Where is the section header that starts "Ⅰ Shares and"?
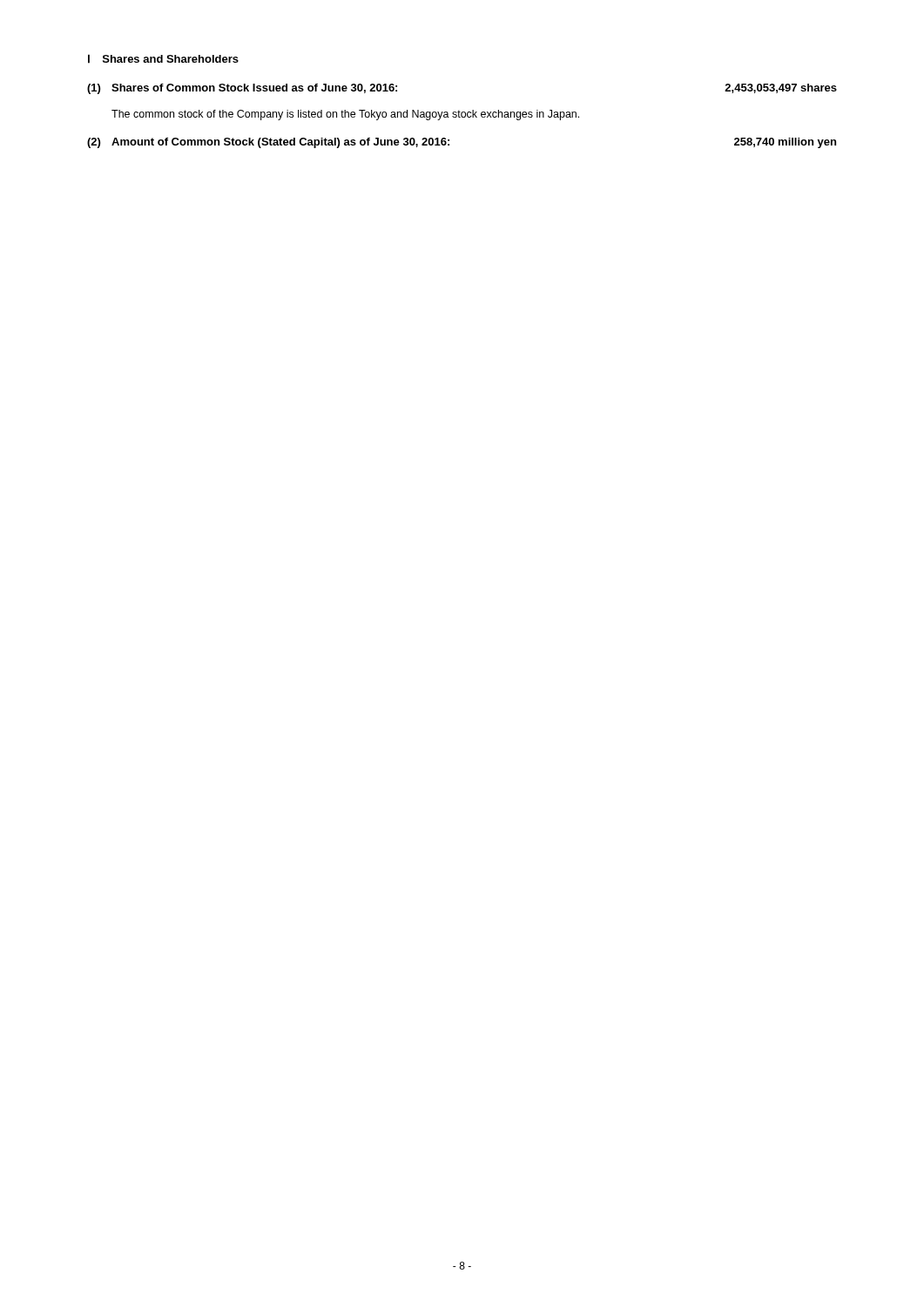Screen dimensions: 1307x924 pos(163,59)
